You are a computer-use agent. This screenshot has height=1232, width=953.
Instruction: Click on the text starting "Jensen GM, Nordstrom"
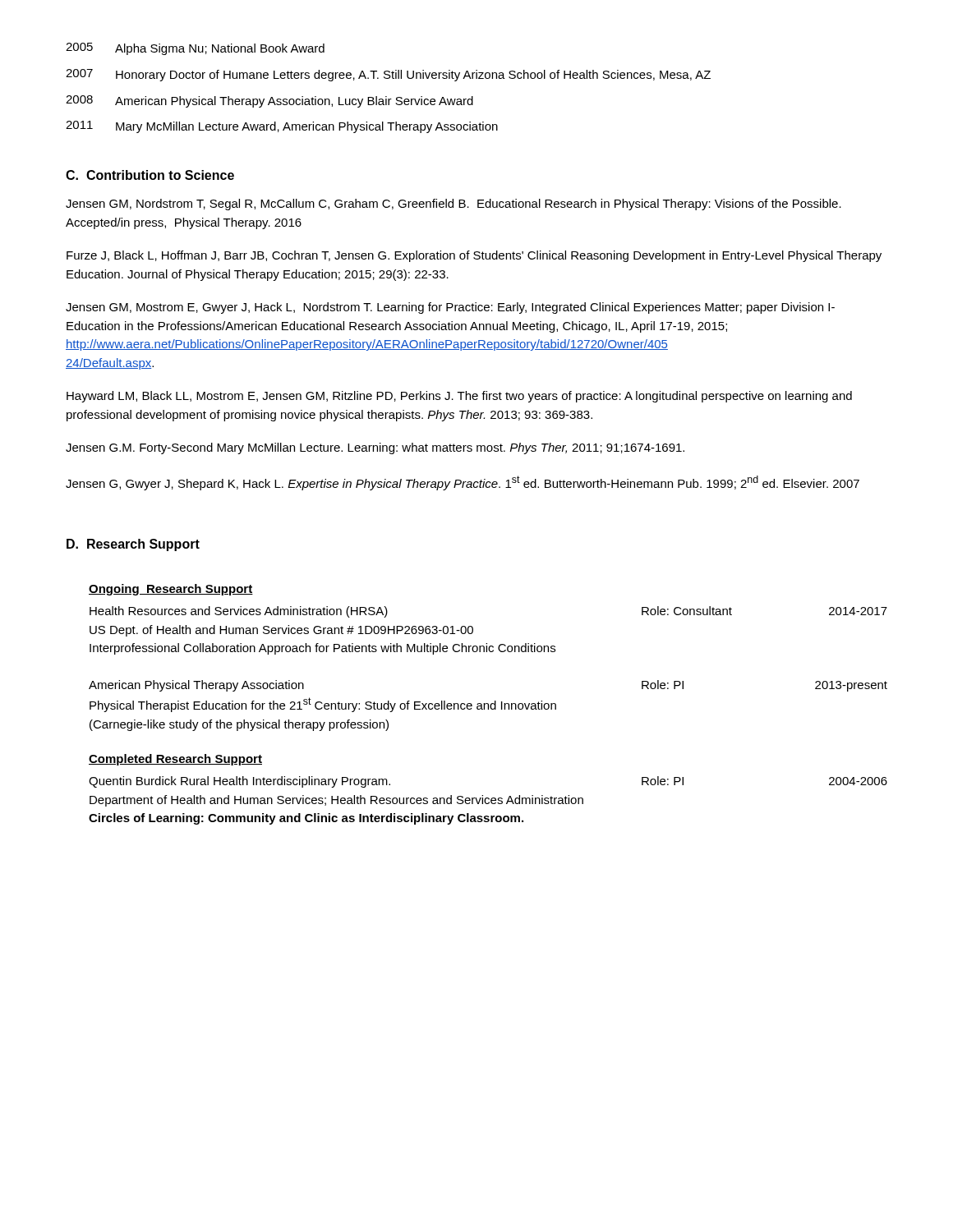coord(455,213)
